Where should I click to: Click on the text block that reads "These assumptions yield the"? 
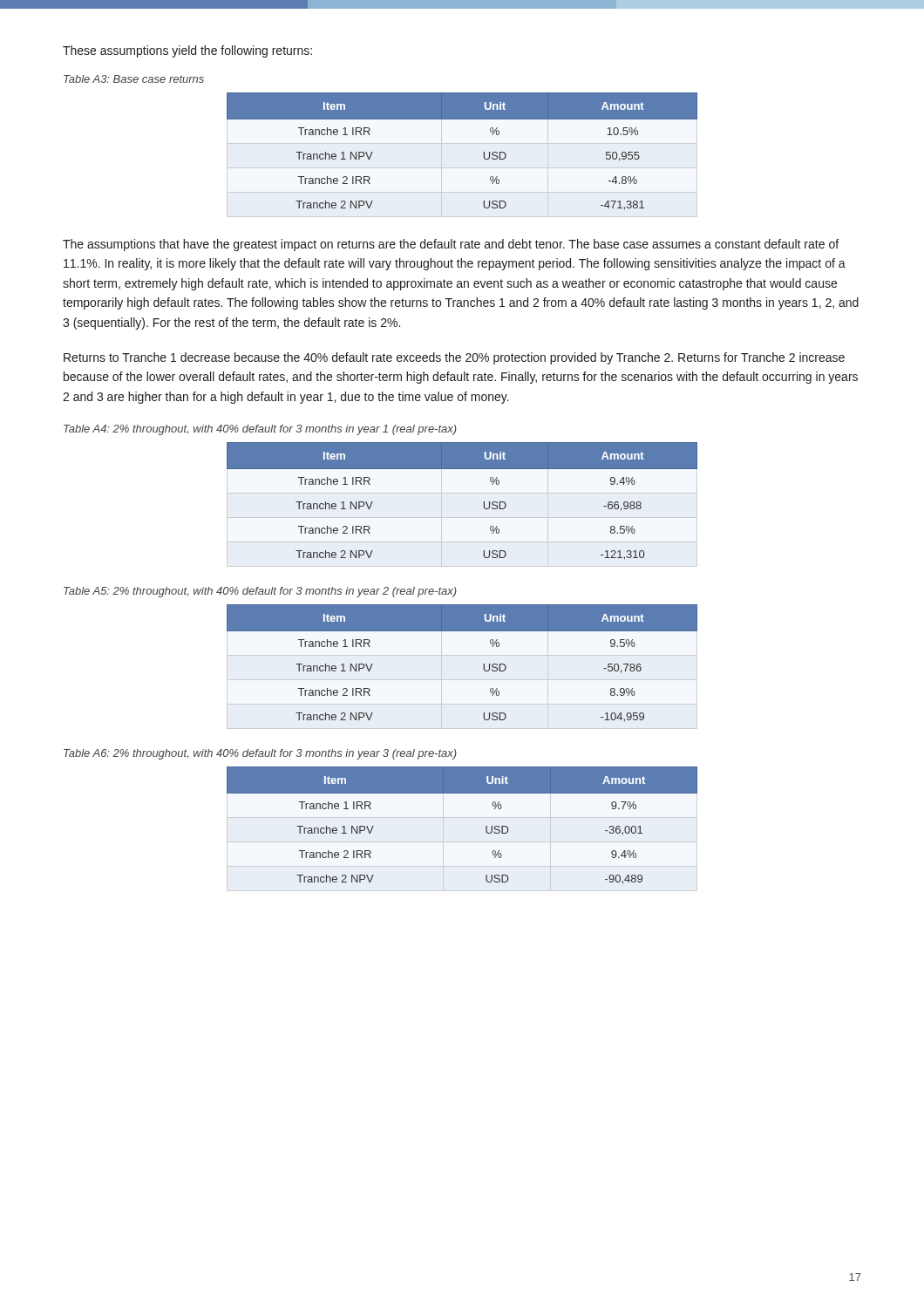[188, 51]
